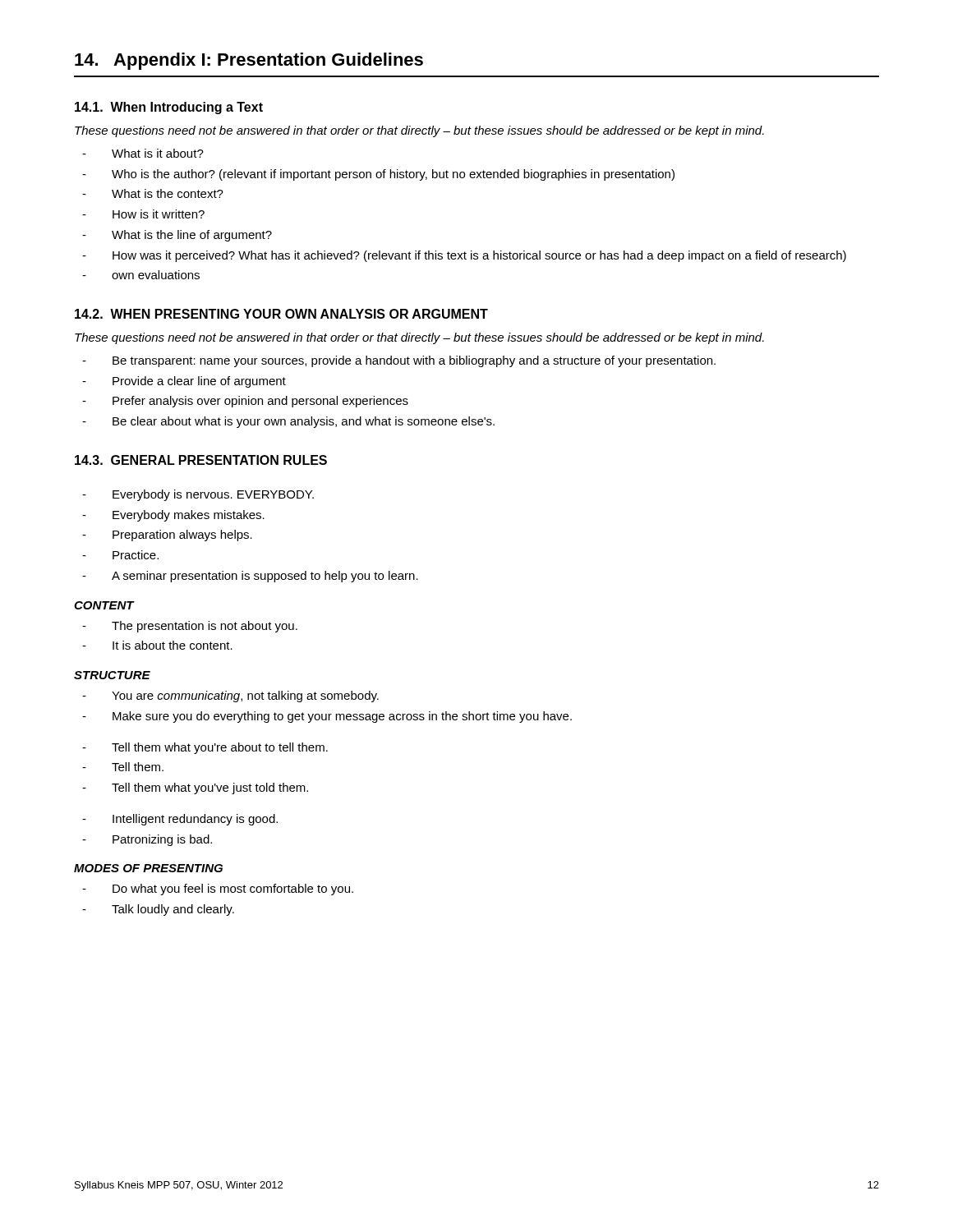The image size is (953, 1232).
Task: Find the element starting "- Everybody makes mistakes."
Action: (x=173, y=516)
